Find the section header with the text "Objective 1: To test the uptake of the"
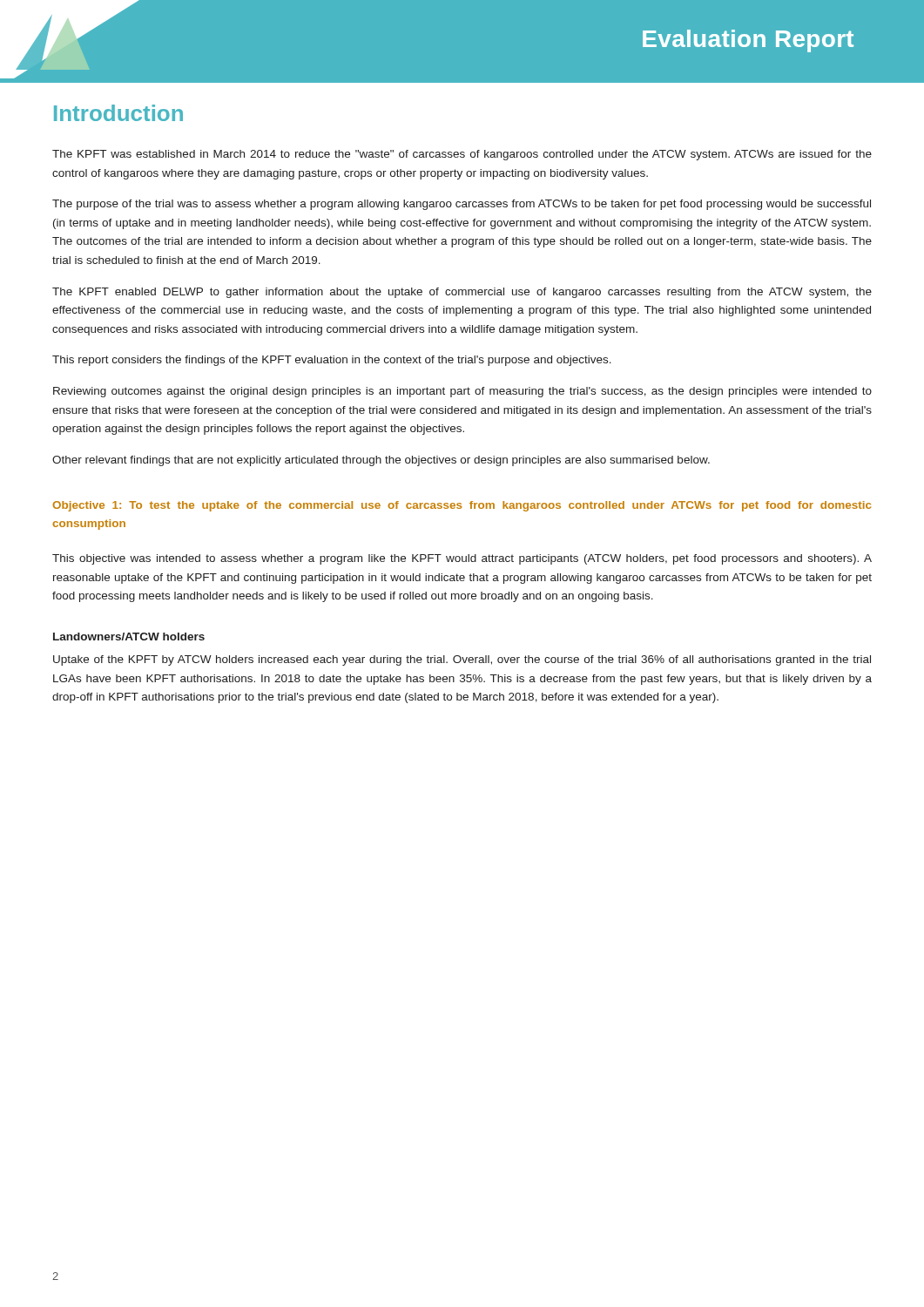The width and height of the screenshot is (924, 1307). tap(462, 514)
